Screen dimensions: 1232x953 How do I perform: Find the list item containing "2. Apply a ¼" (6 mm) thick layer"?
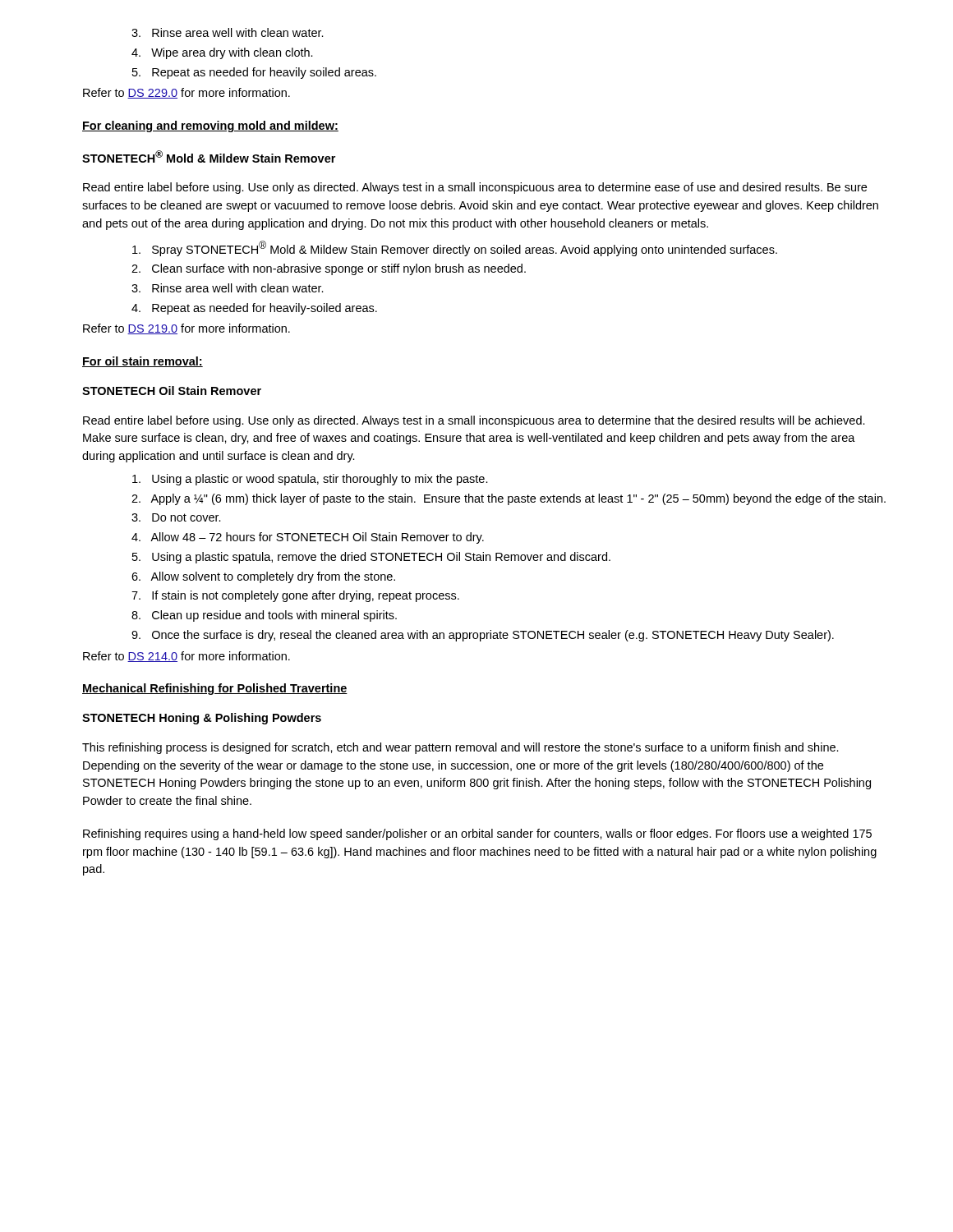[509, 498]
